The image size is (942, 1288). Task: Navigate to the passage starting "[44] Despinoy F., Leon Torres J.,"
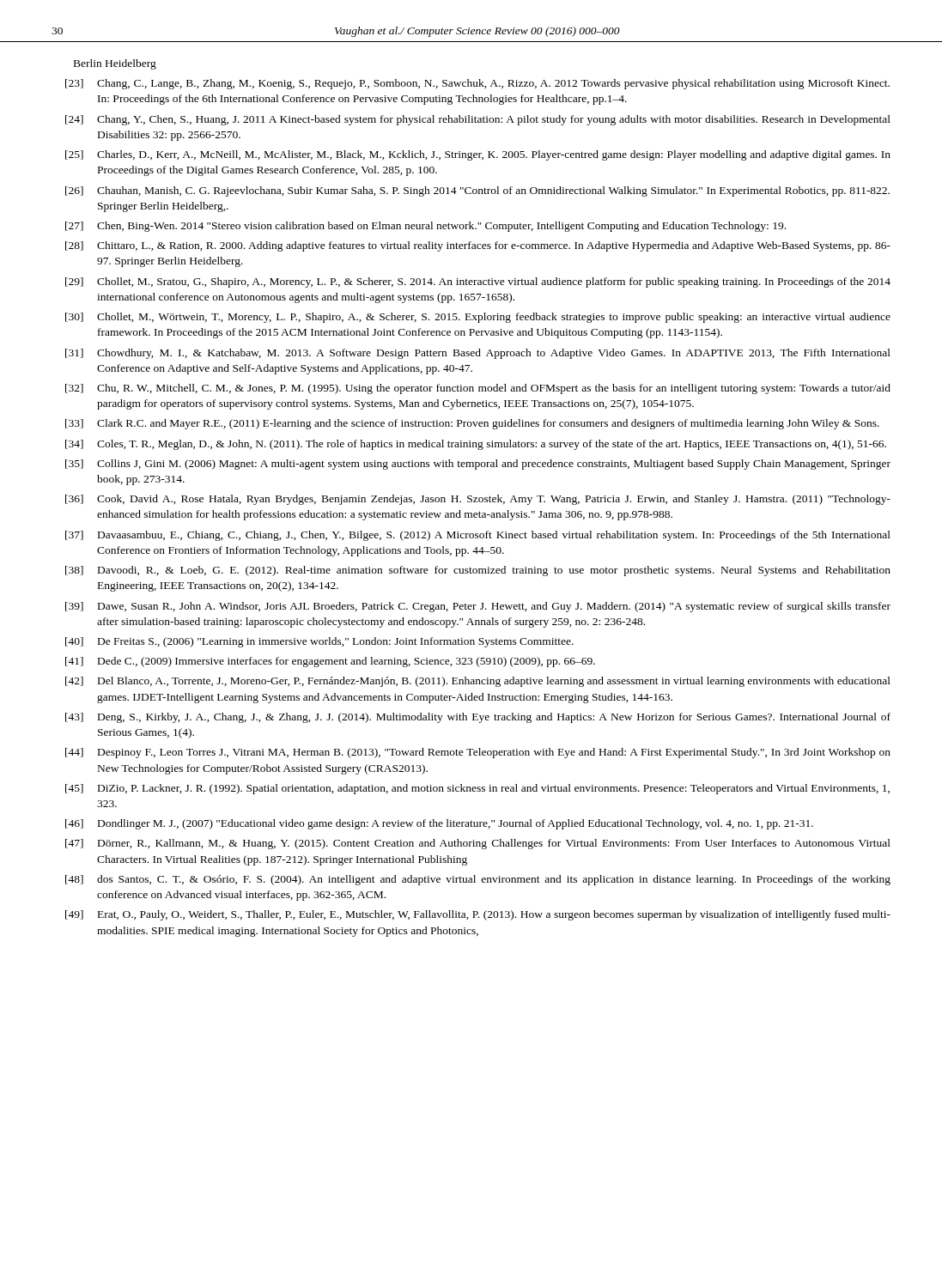(477, 760)
